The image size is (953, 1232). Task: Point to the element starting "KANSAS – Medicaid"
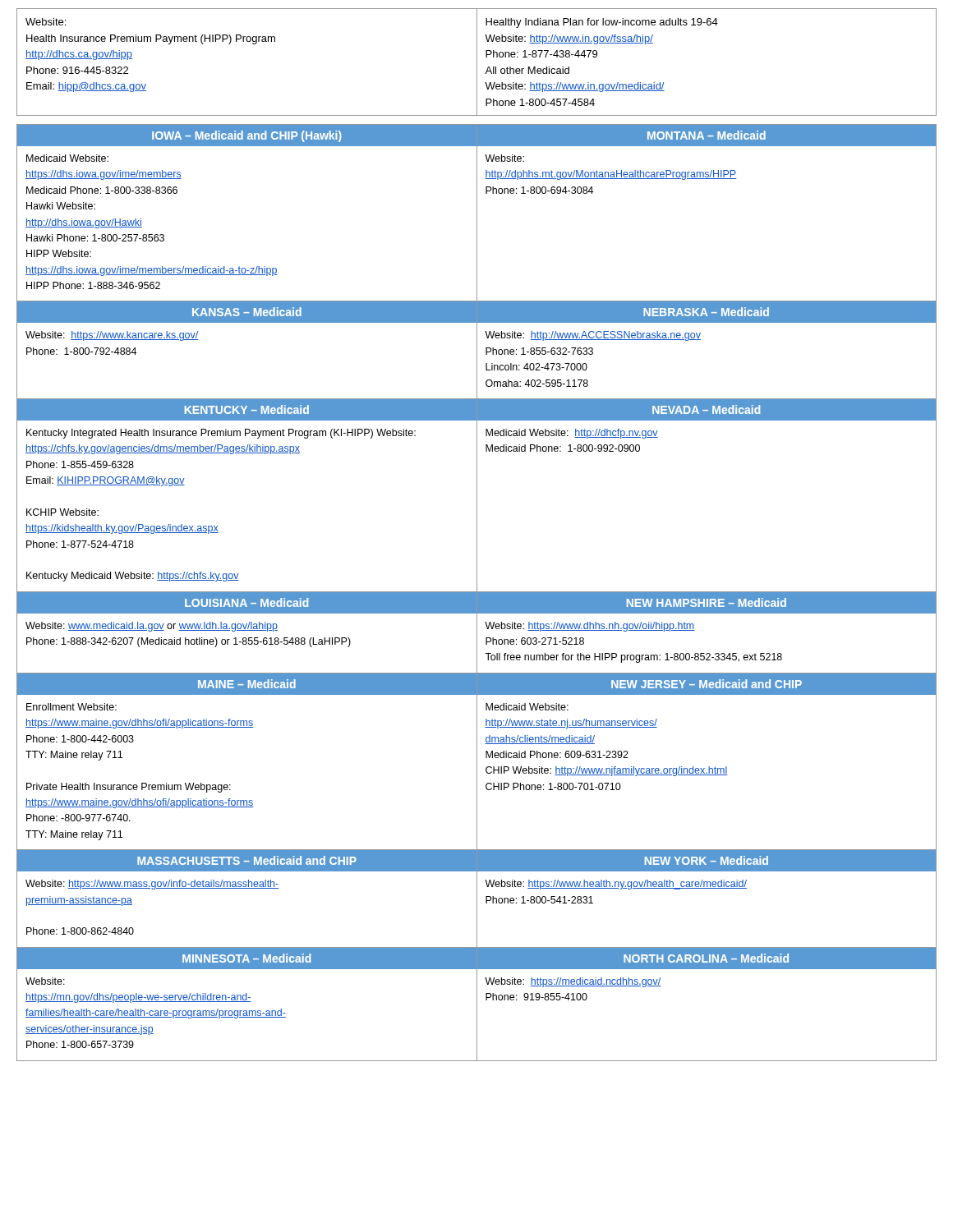tap(247, 312)
